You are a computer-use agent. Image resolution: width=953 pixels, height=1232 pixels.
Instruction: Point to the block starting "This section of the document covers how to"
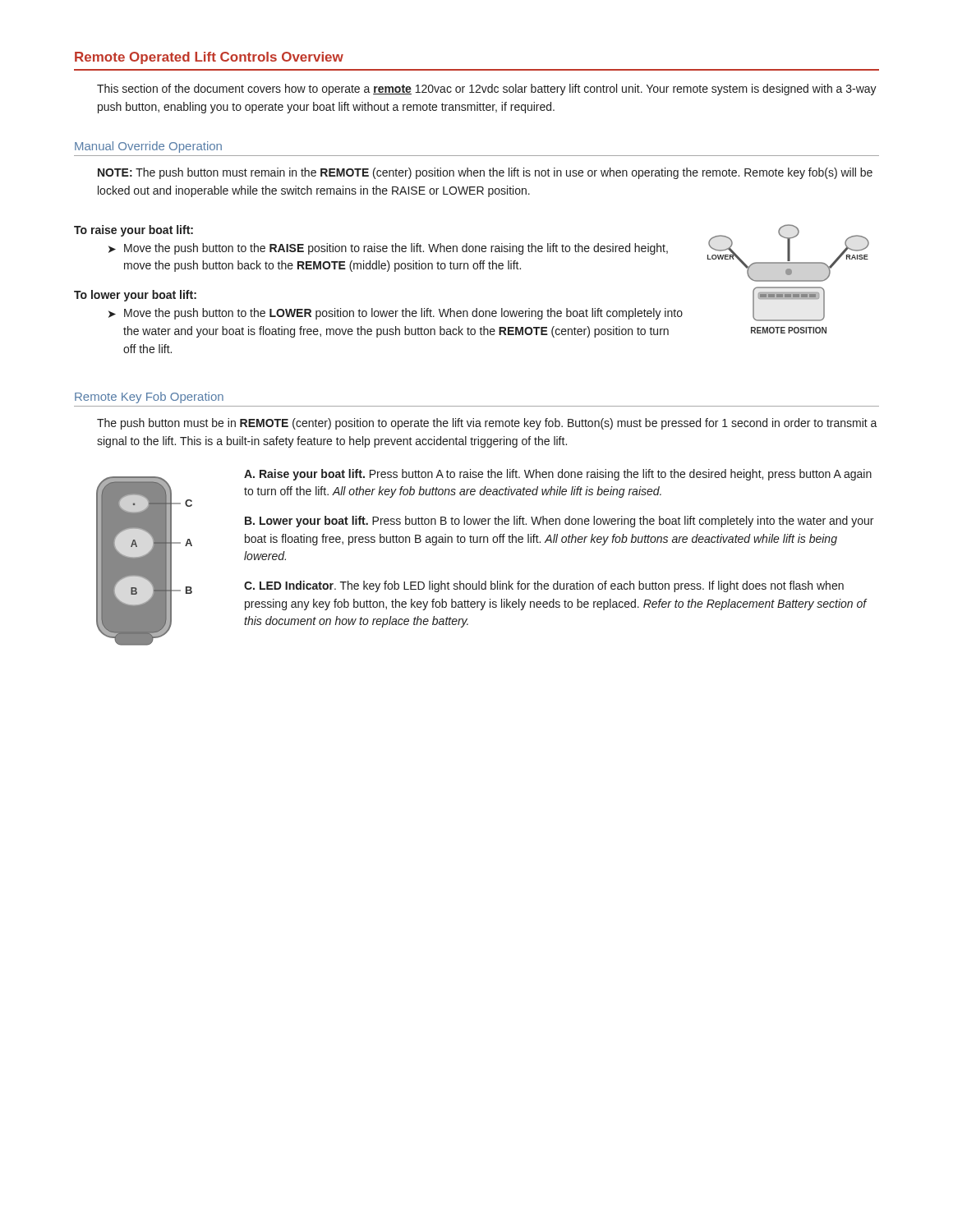pyautogui.click(x=487, y=98)
